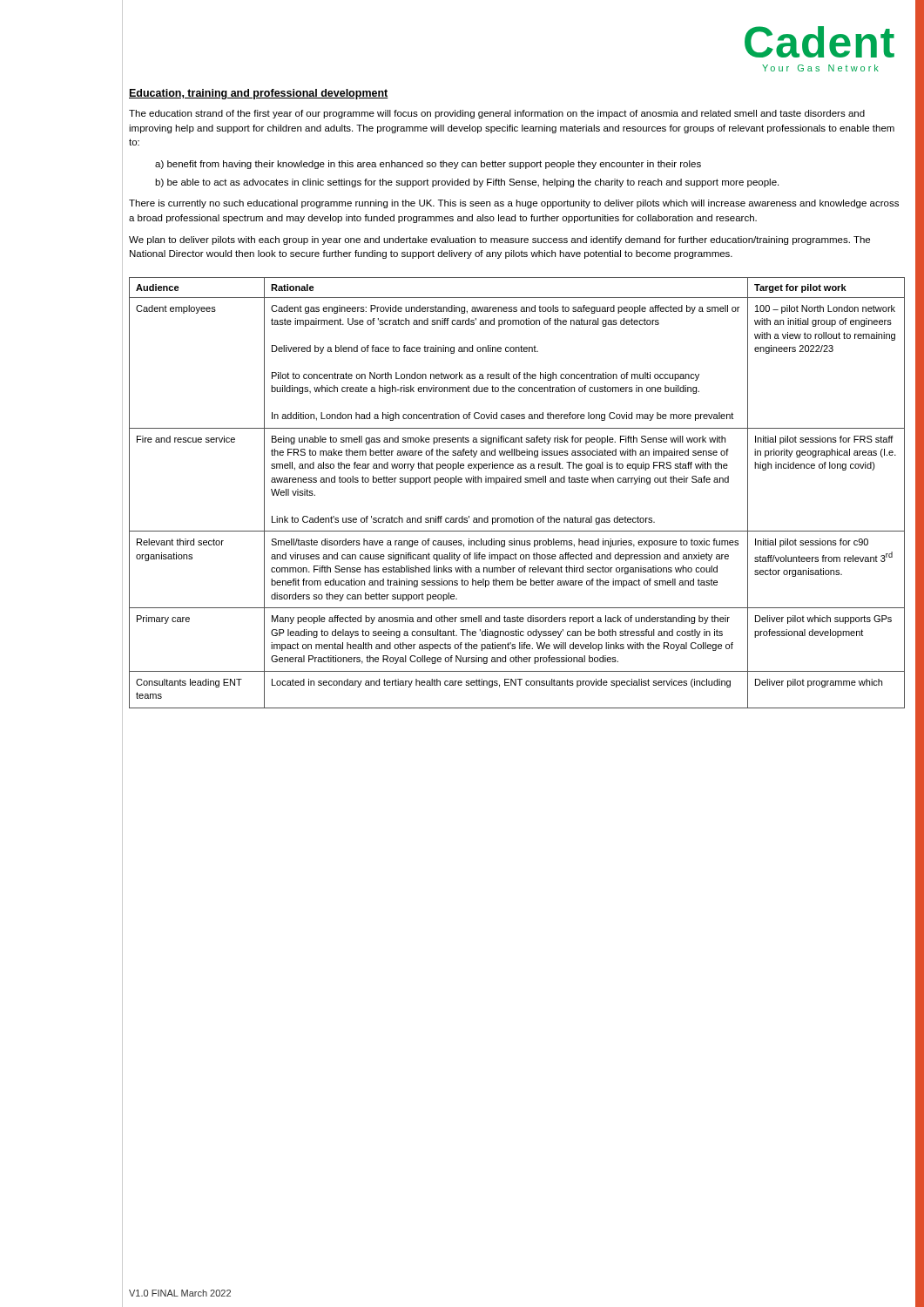Find the section header with the text "Education, training and professional development"
This screenshot has height=1307, width=924.
(x=258, y=93)
